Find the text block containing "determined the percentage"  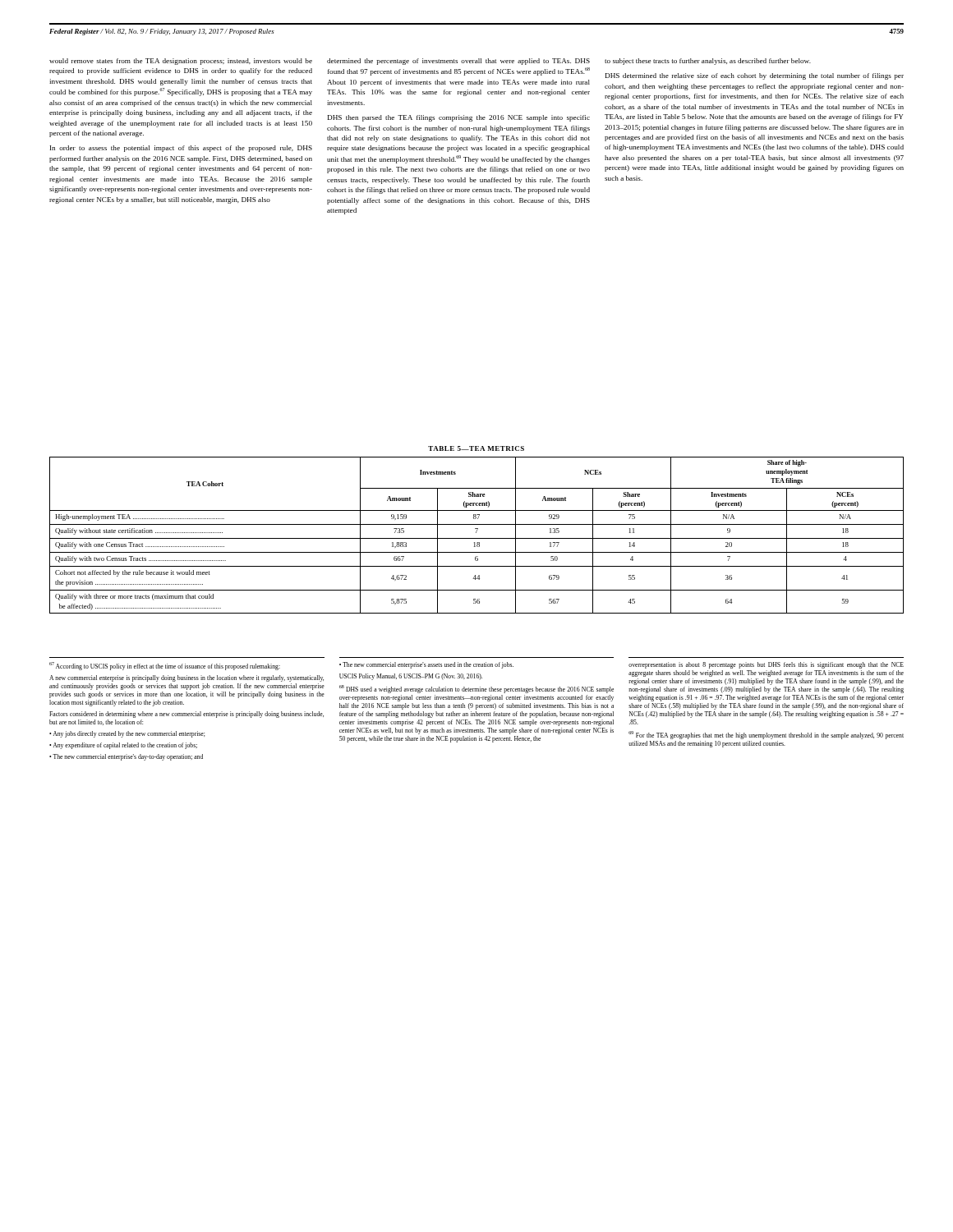pyautogui.click(x=458, y=136)
